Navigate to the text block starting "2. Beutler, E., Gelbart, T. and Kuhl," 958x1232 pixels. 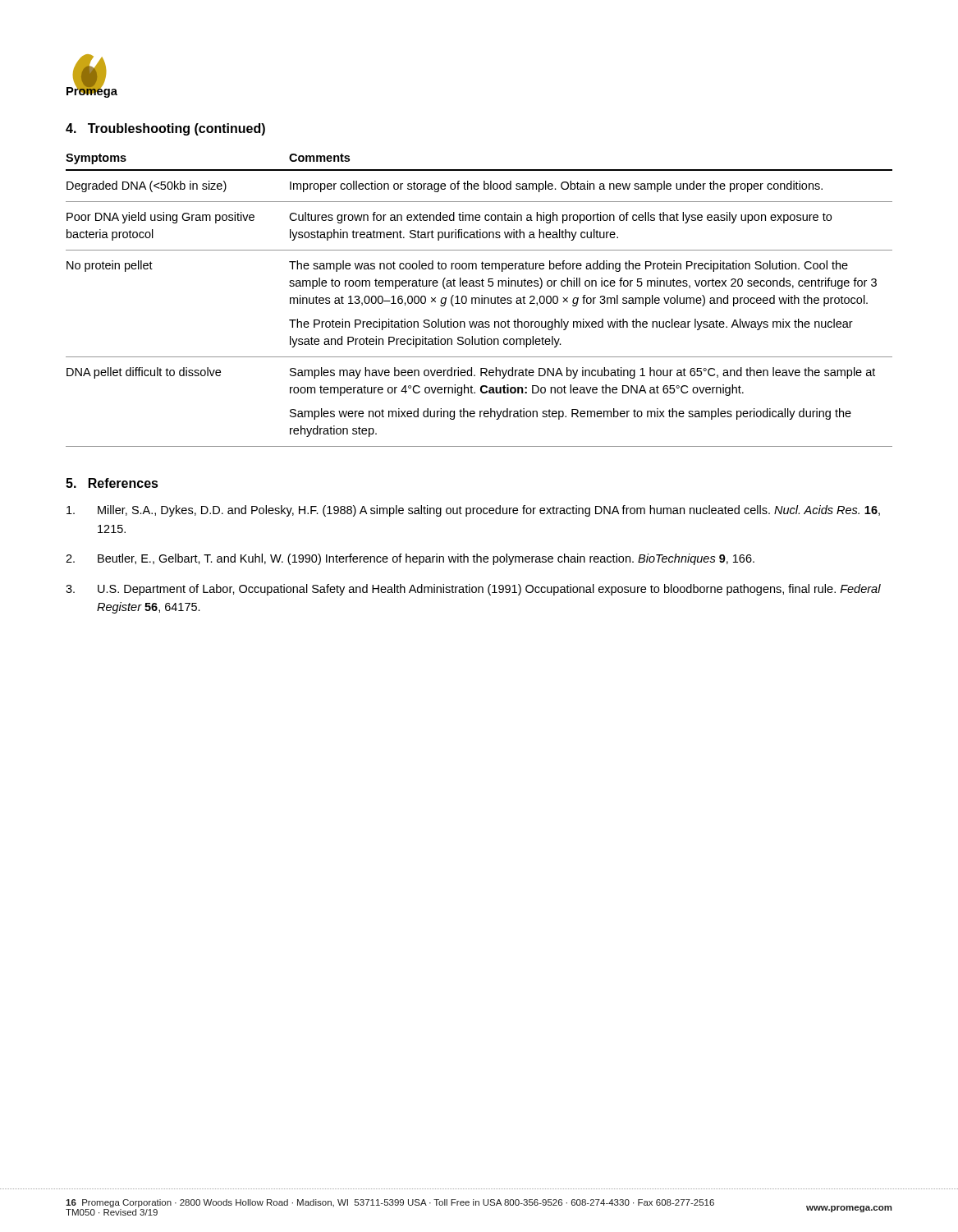[479, 559]
